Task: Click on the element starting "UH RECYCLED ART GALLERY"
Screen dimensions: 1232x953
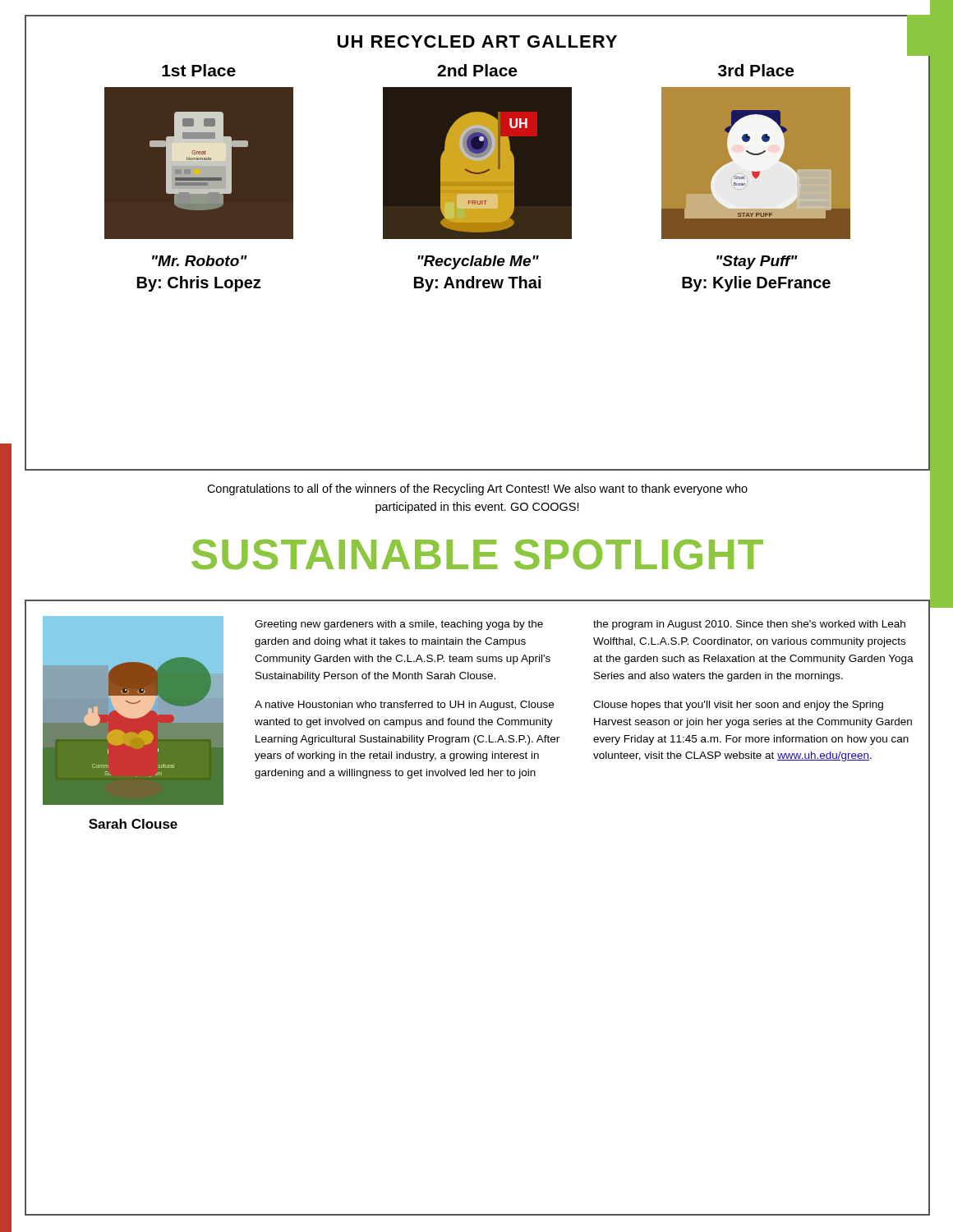Action: [x=477, y=41]
